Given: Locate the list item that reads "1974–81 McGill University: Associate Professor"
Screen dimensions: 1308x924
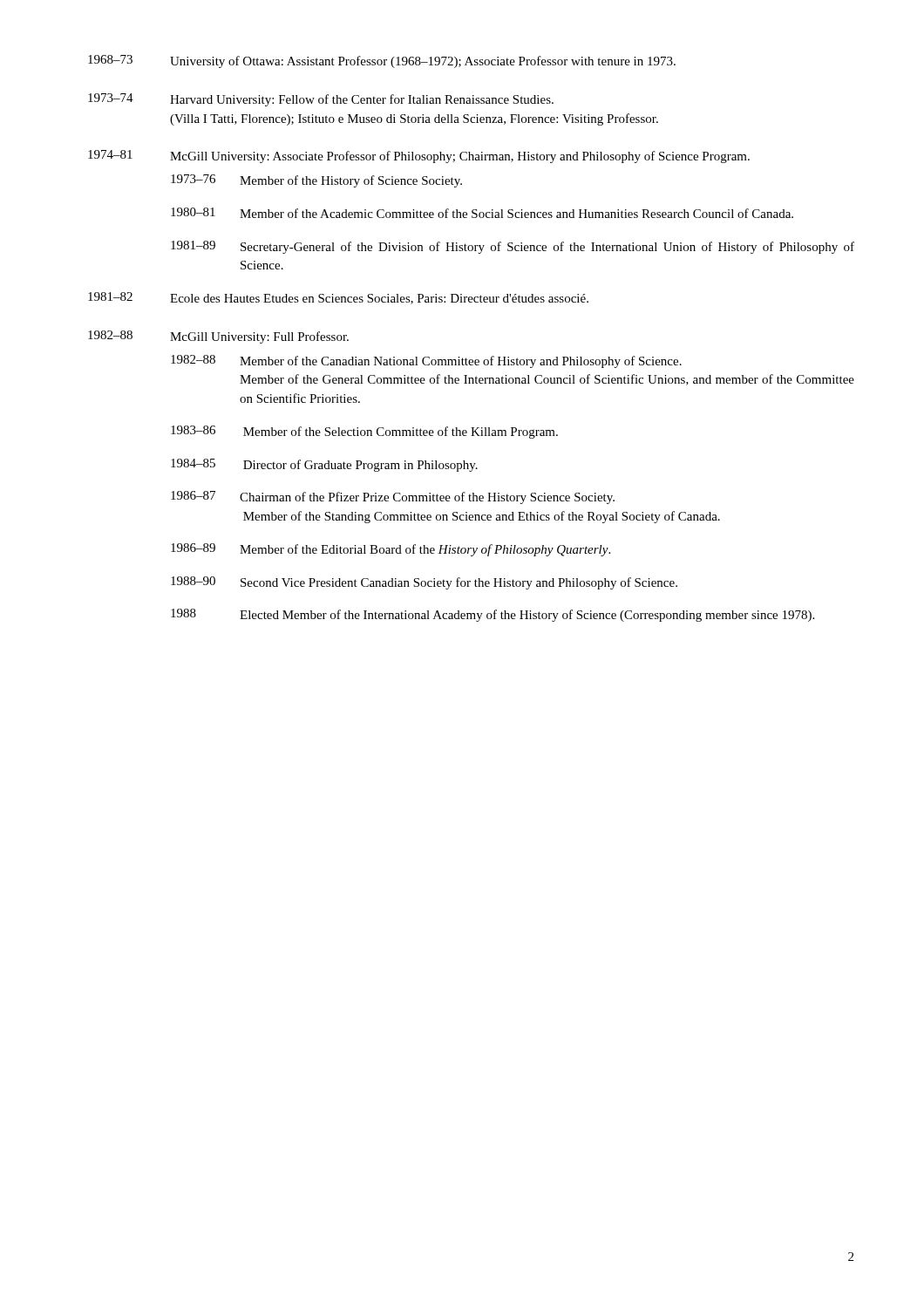Looking at the screenshot, I should (471, 157).
